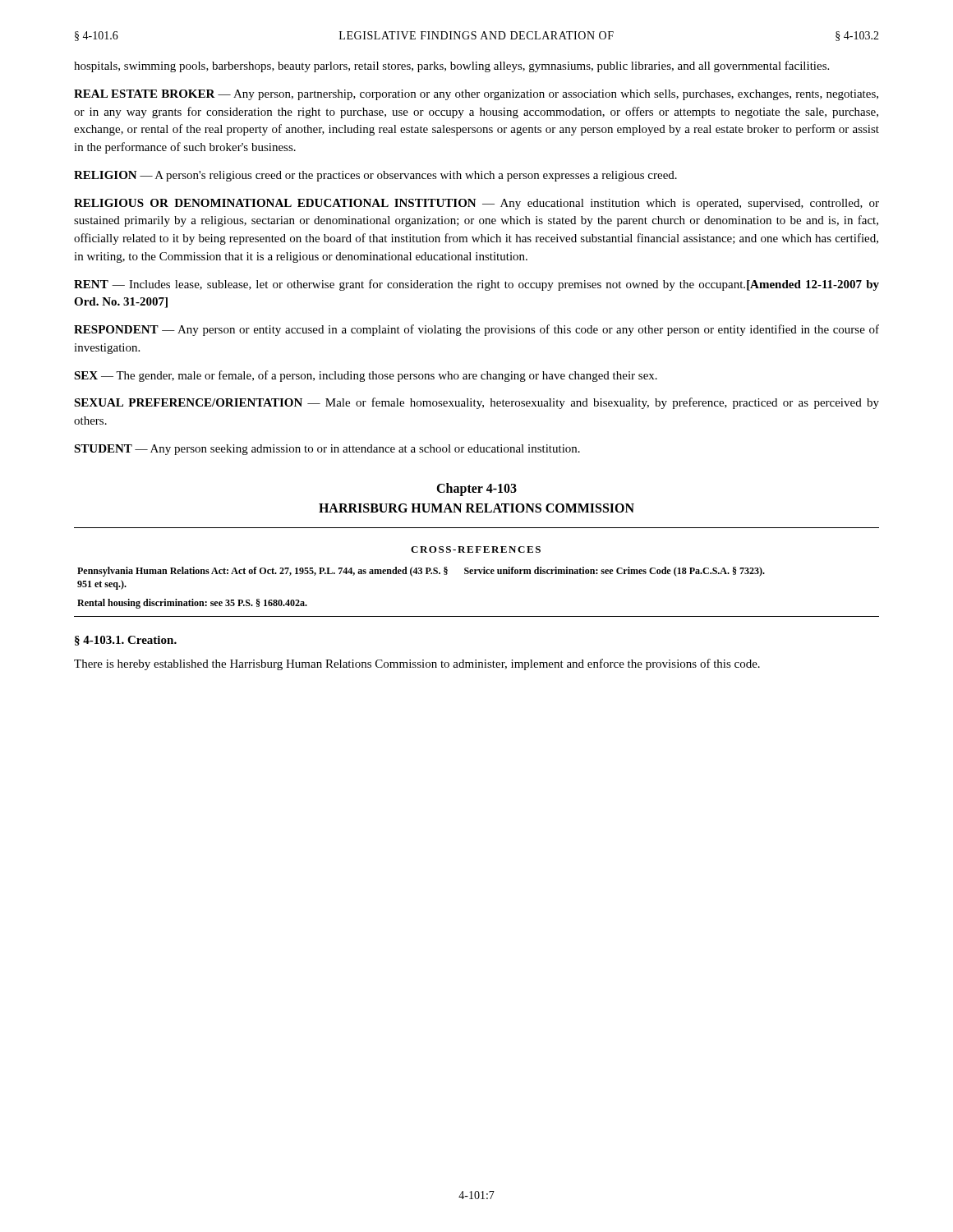The image size is (953, 1232).
Task: Navigate to the text block starting "REAL ESTATE BROKER — Any"
Action: point(476,121)
